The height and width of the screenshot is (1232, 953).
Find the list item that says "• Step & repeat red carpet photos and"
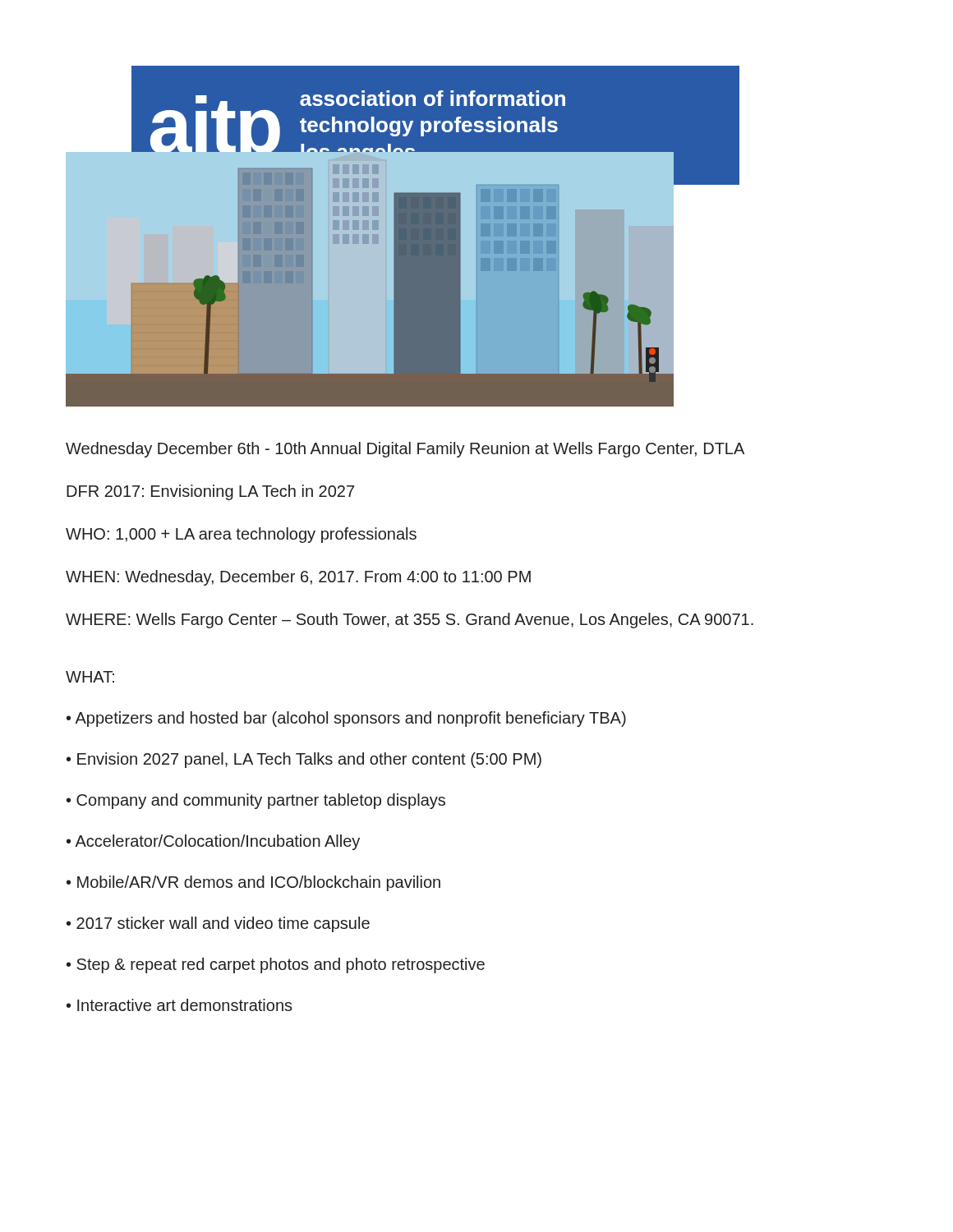276,964
